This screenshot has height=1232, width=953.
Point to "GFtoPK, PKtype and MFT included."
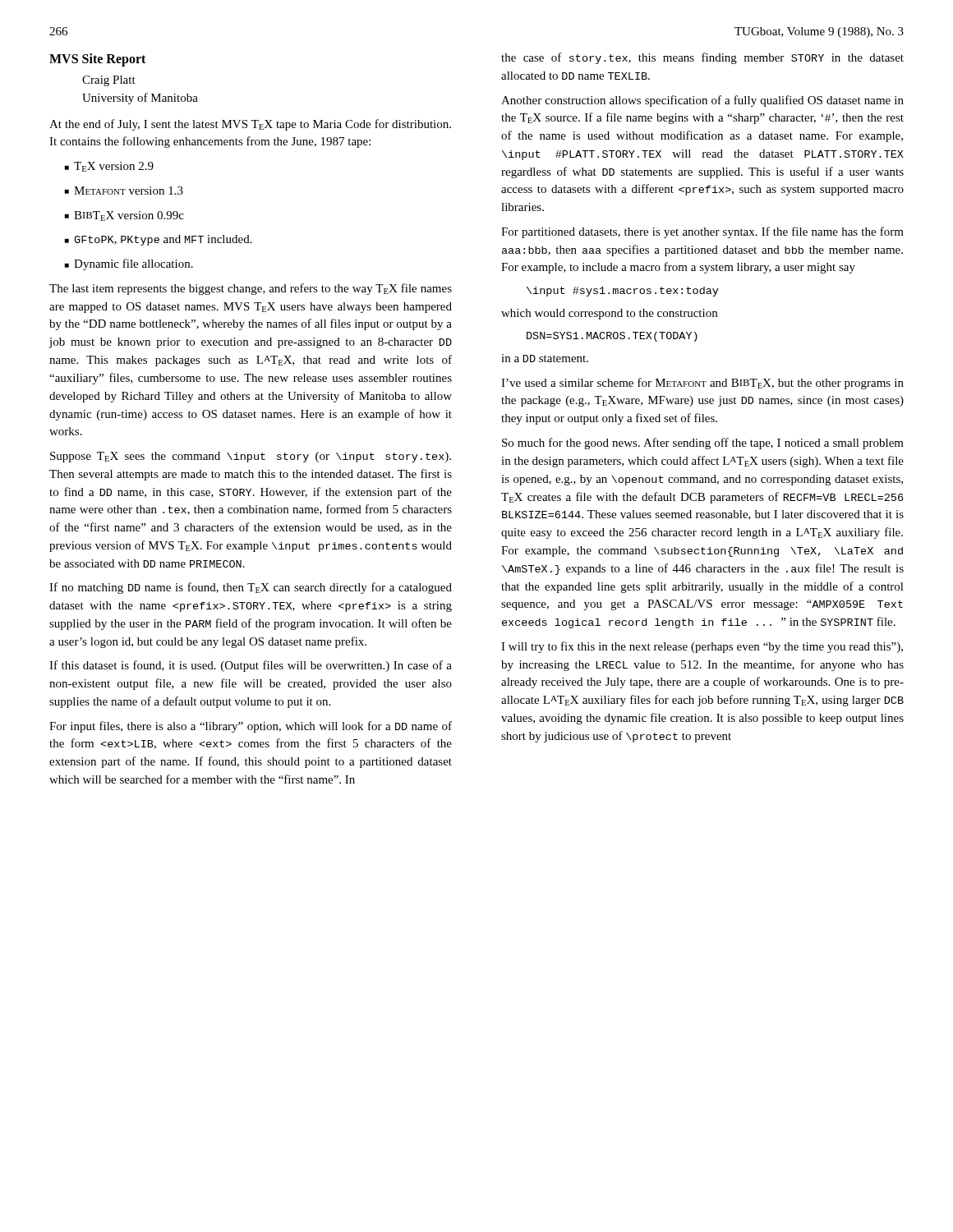pos(258,240)
